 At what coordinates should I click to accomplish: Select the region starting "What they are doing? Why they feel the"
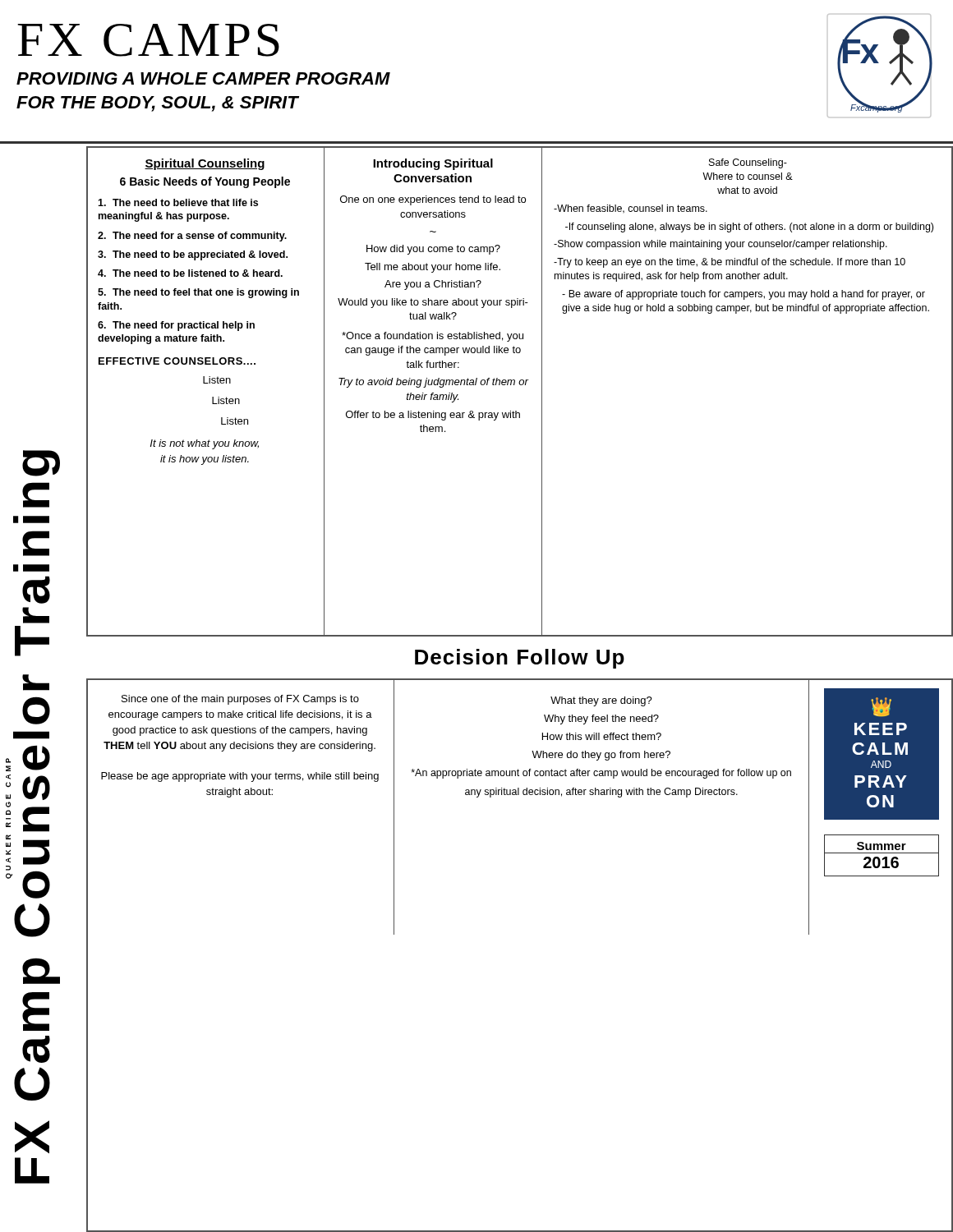(x=601, y=746)
